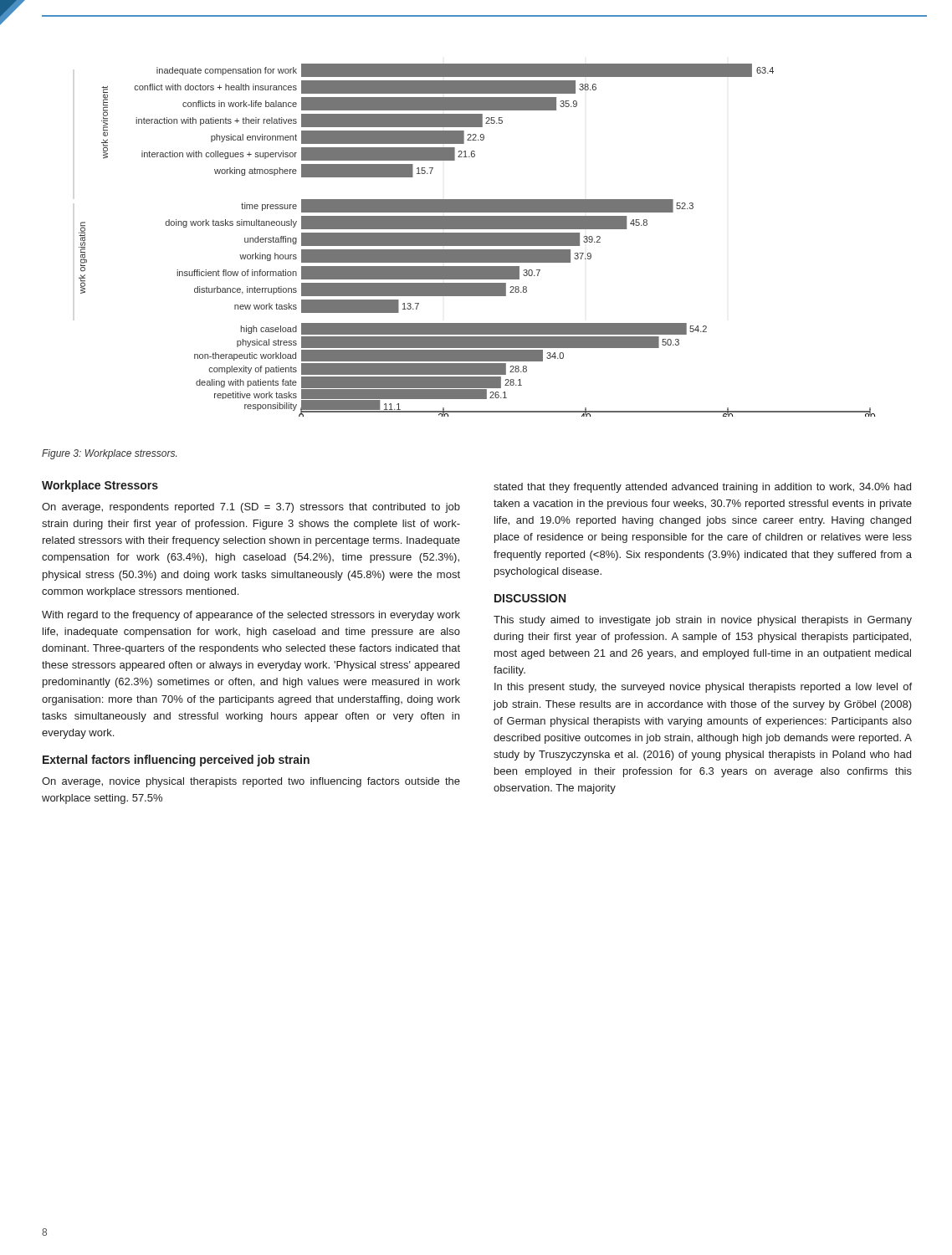Viewport: 952px width, 1255px height.
Task: Point to "Figure 3: Workplace stressors."
Action: tap(110, 453)
